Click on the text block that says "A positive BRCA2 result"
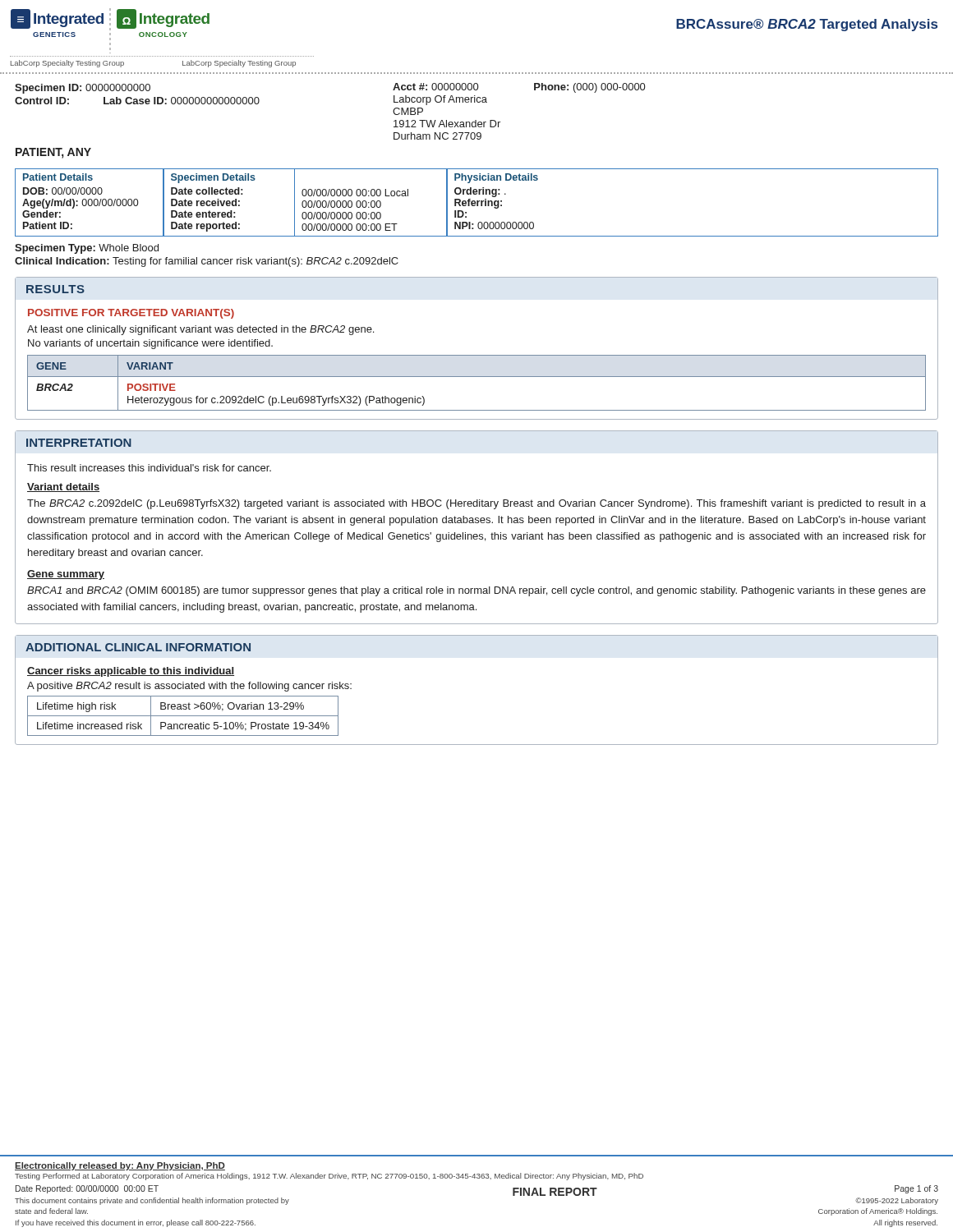Image resolution: width=953 pixels, height=1232 pixels. pyautogui.click(x=190, y=685)
